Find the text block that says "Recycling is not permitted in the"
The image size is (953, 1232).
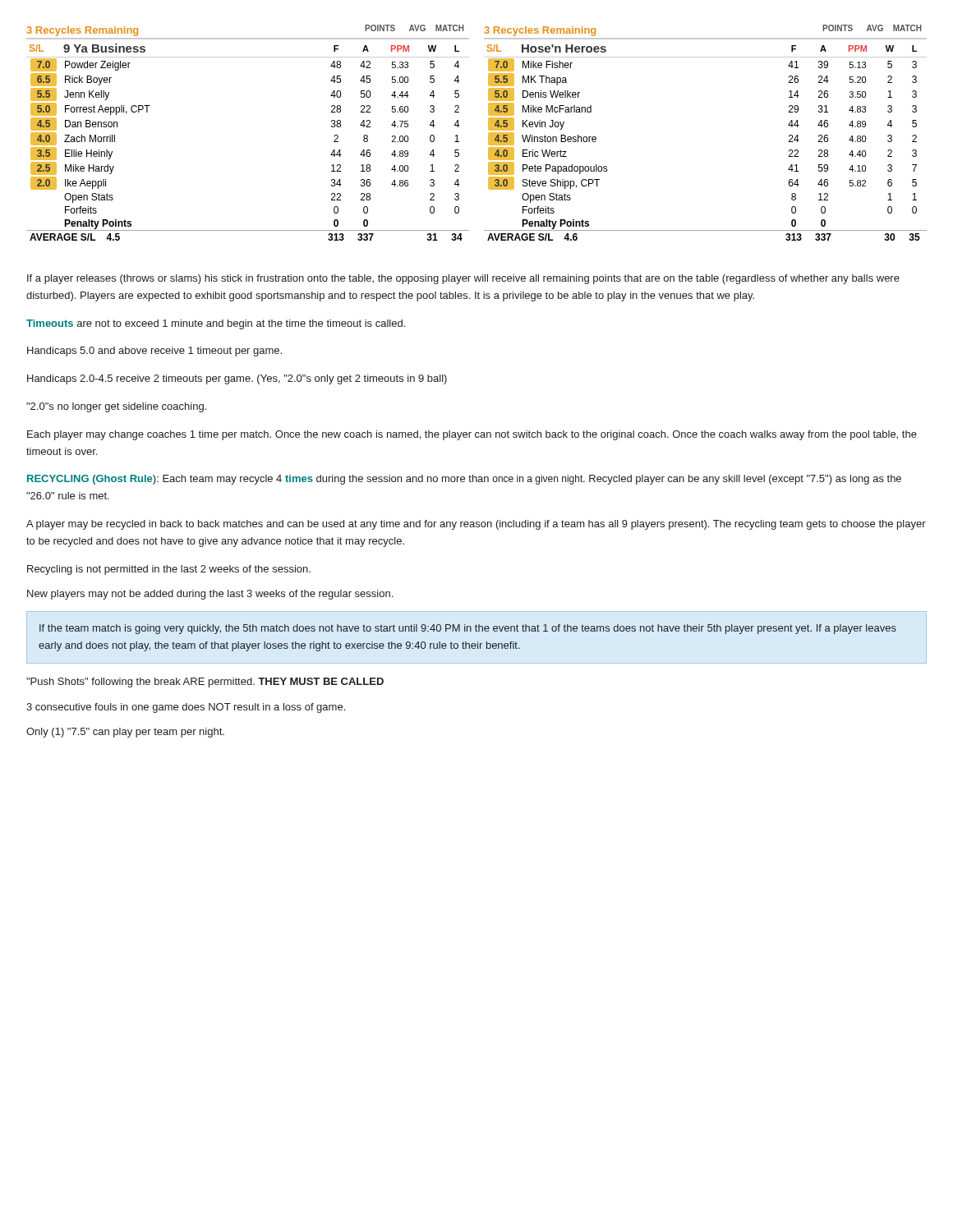pos(169,568)
